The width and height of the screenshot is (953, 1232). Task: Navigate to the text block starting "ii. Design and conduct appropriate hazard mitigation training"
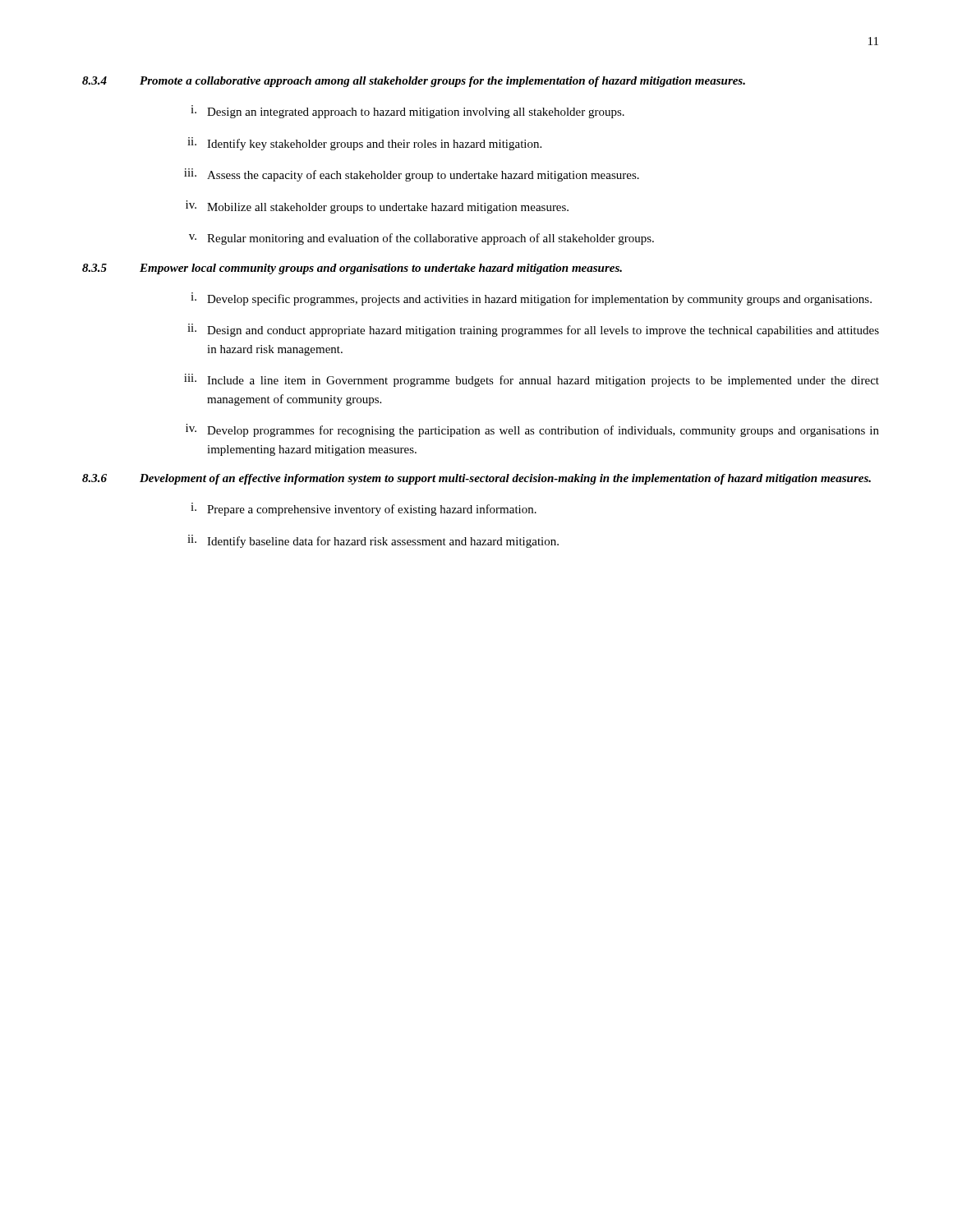(x=518, y=340)
